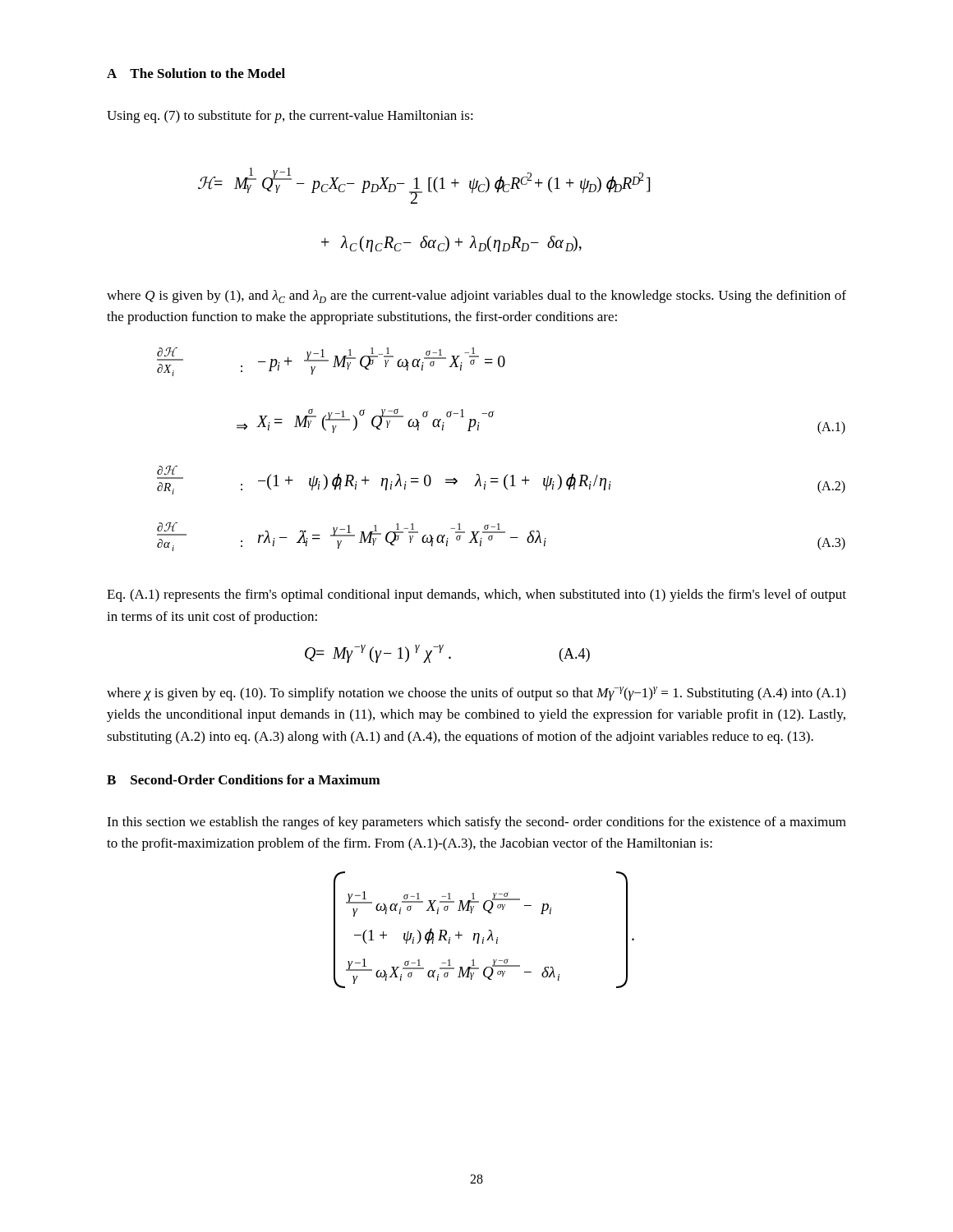Viewport: 953px width, 1232px height.
Task: Locate the text block with the text "where χ is given by eq. (10)."
Action: (476, 713)
